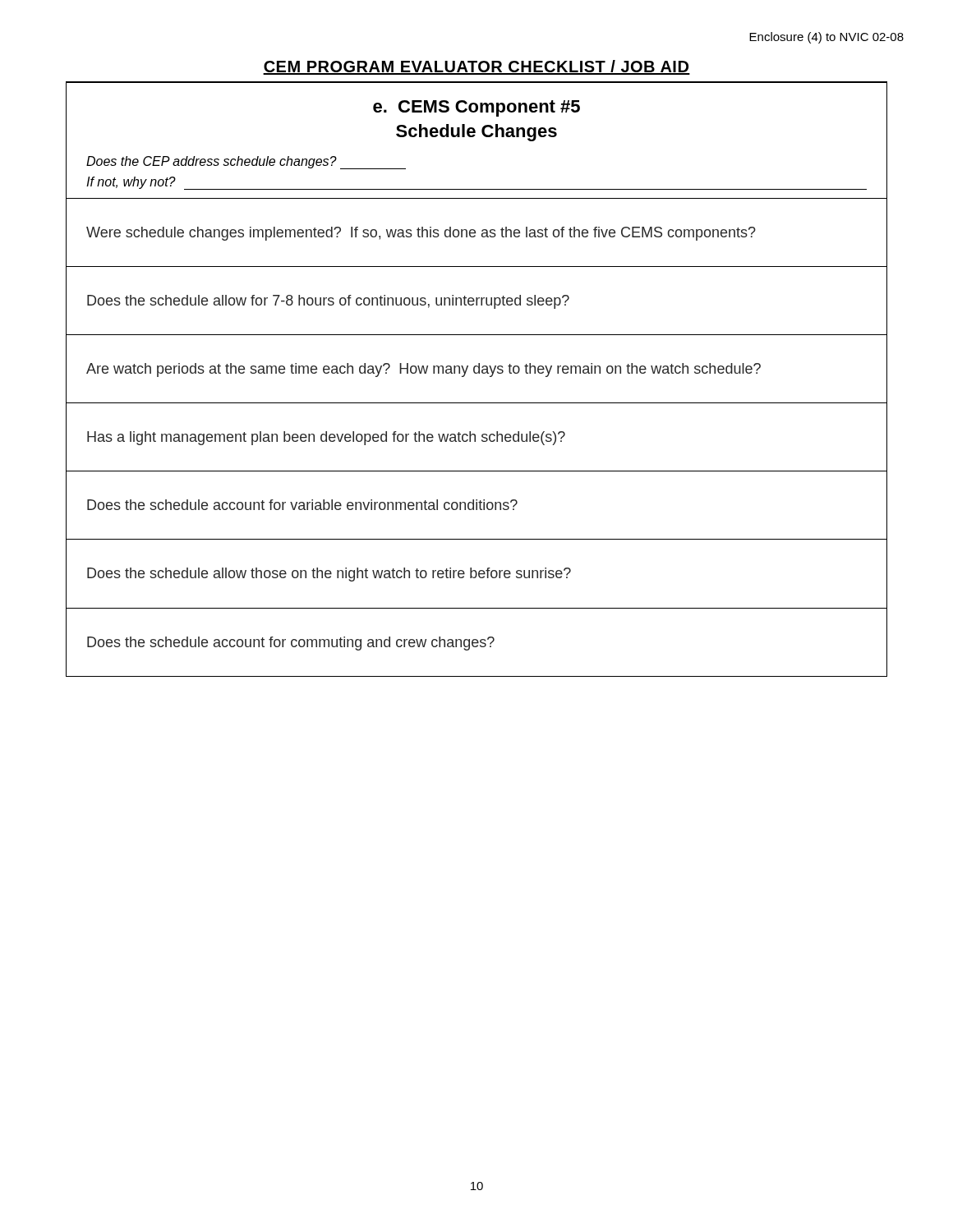
Task: Find the block starting "Does the schedule account for commuting and crew"
Action: [291, 642]
